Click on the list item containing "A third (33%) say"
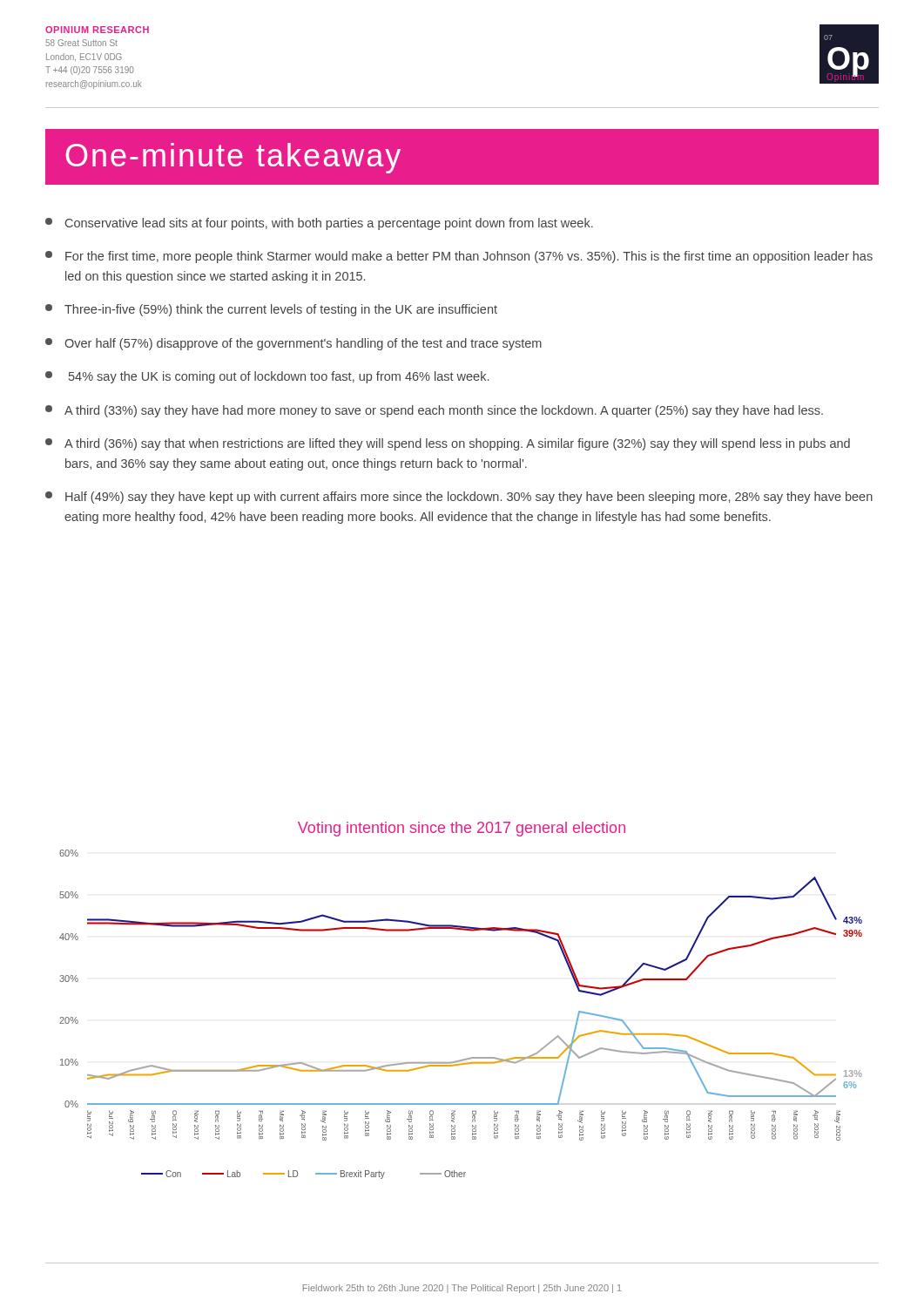924x1307 pixels. 435,410
